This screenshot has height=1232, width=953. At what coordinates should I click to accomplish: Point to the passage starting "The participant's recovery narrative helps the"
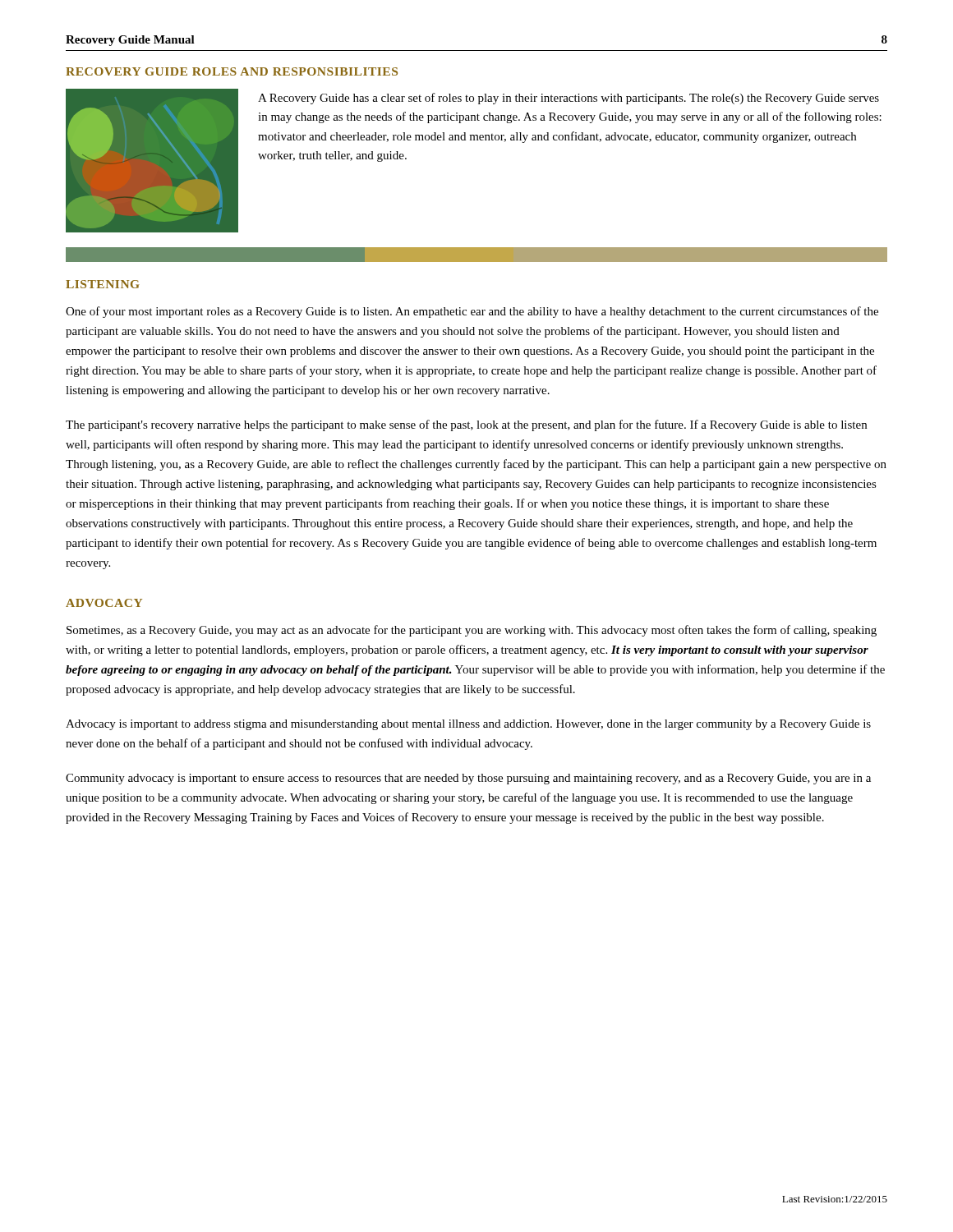(476, 494)
